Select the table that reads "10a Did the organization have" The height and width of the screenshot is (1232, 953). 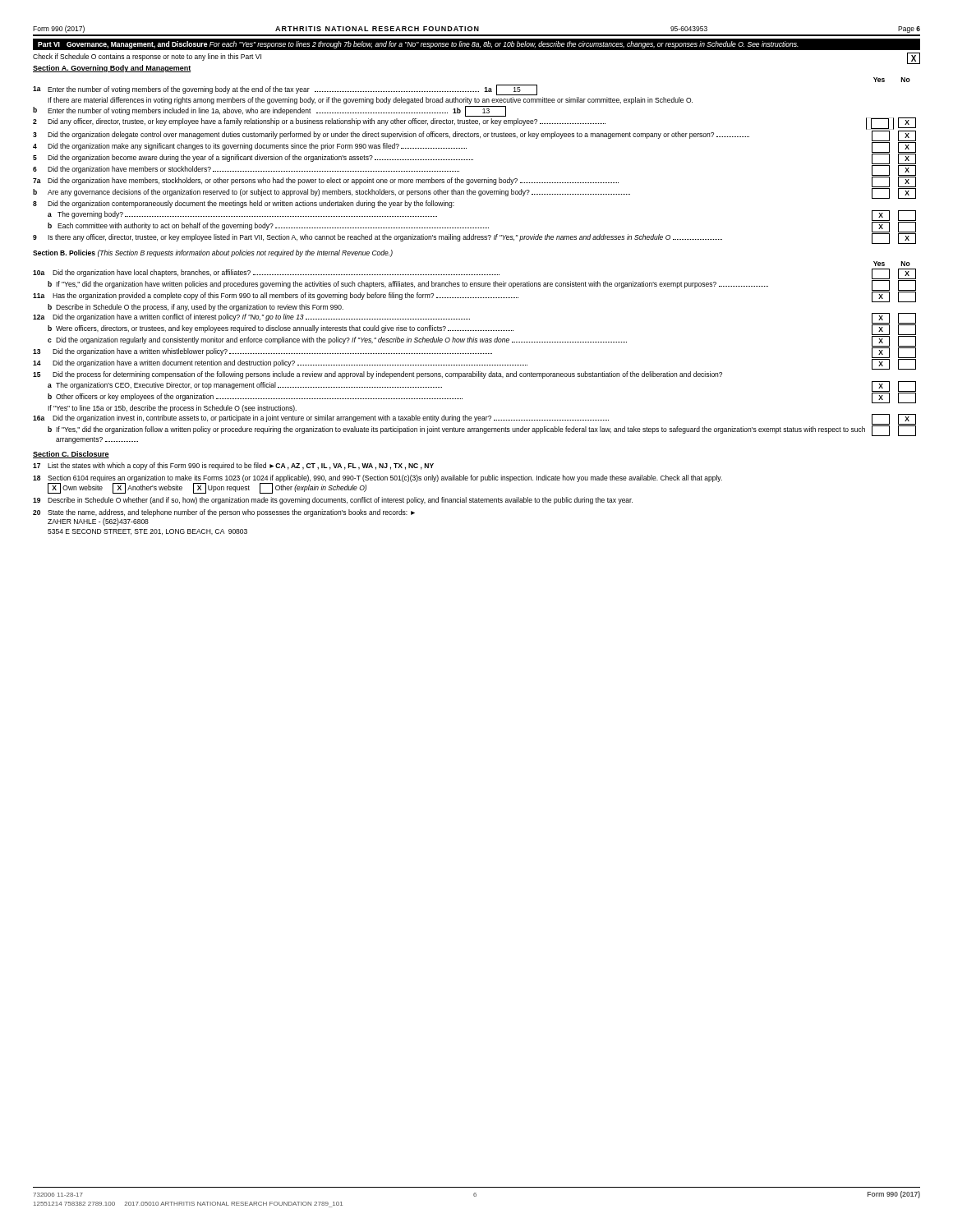[476, 357]
